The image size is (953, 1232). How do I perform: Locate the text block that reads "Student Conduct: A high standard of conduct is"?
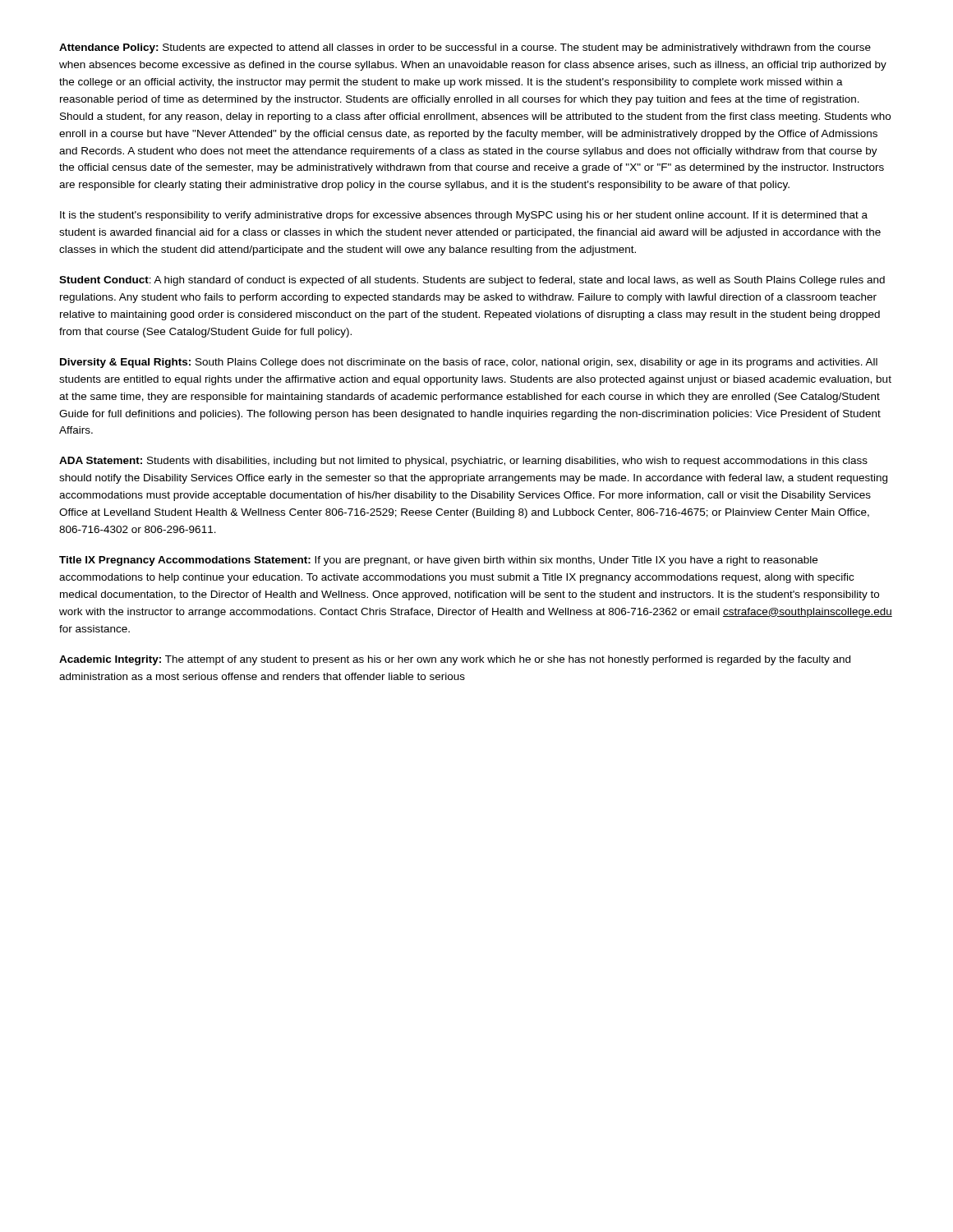(x=472, y=305)
